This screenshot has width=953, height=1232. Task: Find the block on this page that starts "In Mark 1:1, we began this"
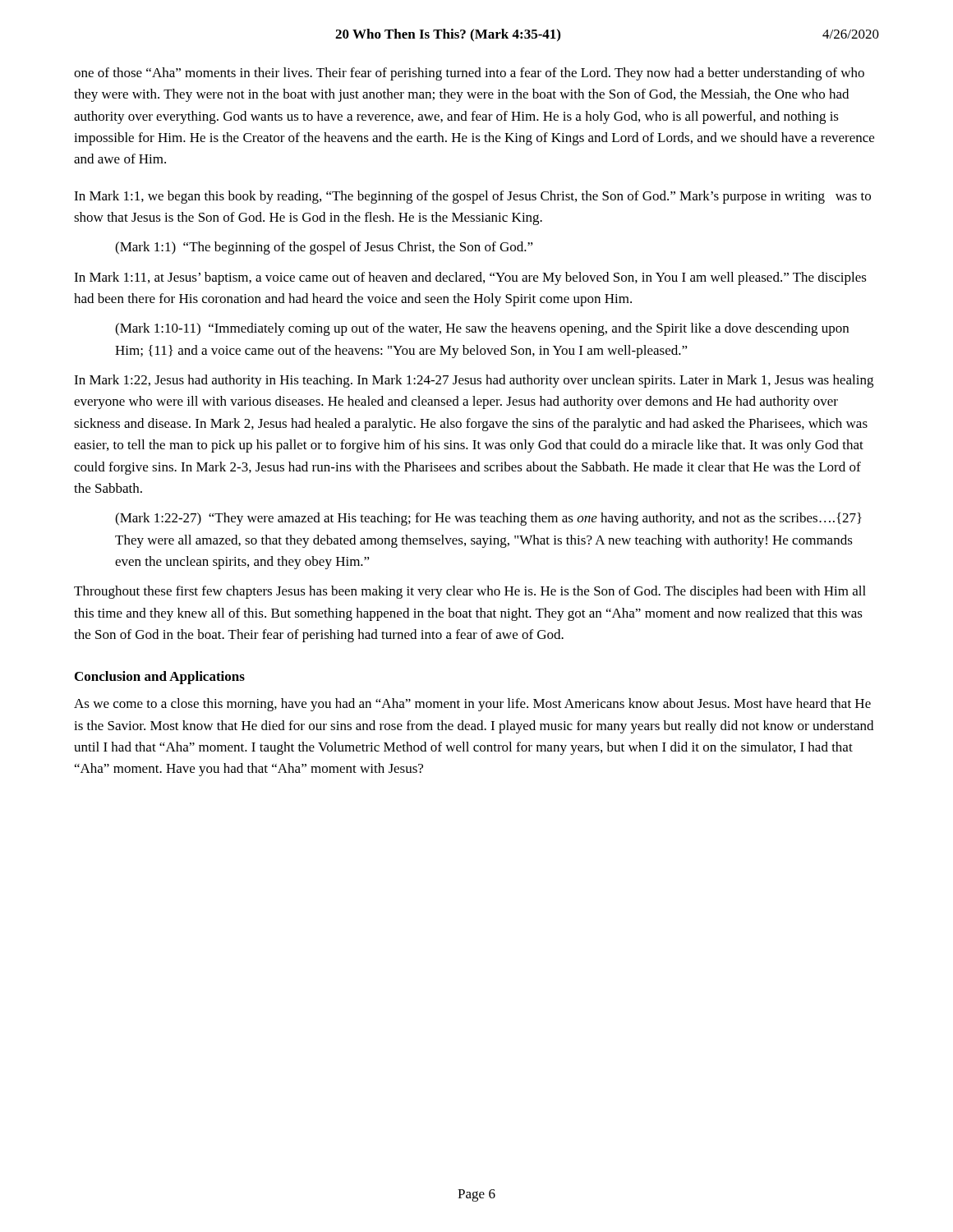tap(473, 206)
